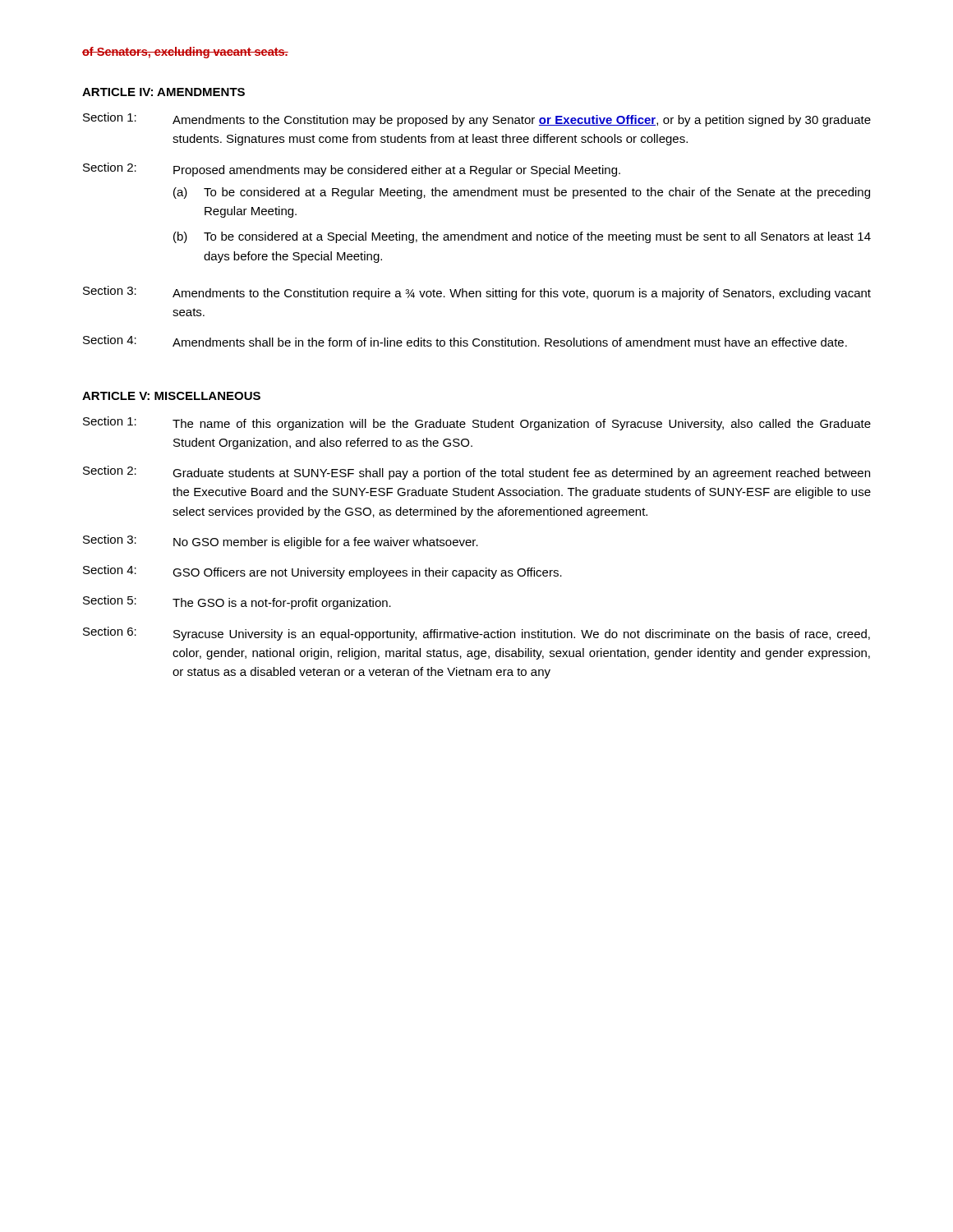The image size is (953, 1232).
Task: Select the list item with the text "Section 1: Amendments"
Action: click(x=476, y=129)
